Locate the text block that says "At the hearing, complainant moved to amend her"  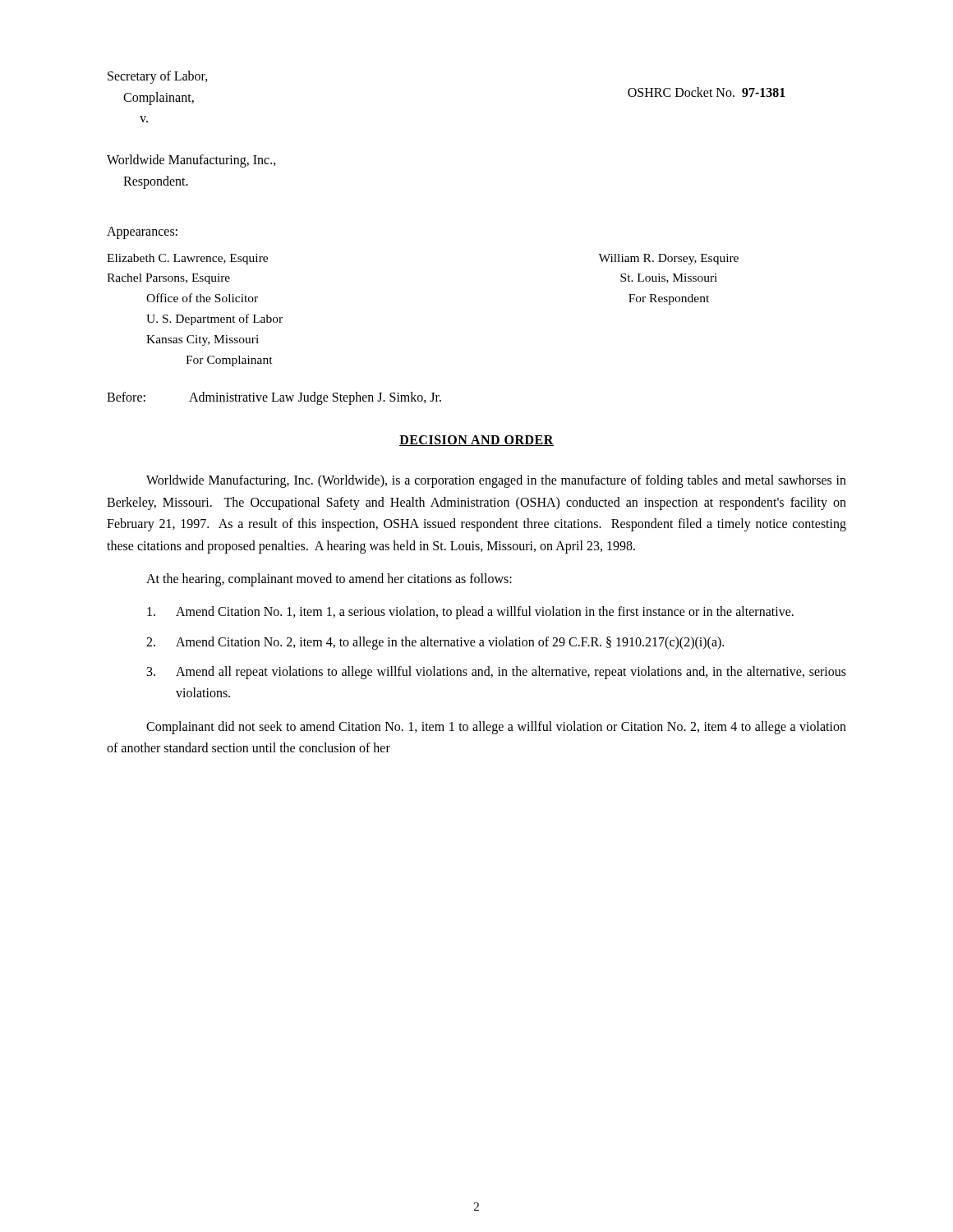point(329,579)
